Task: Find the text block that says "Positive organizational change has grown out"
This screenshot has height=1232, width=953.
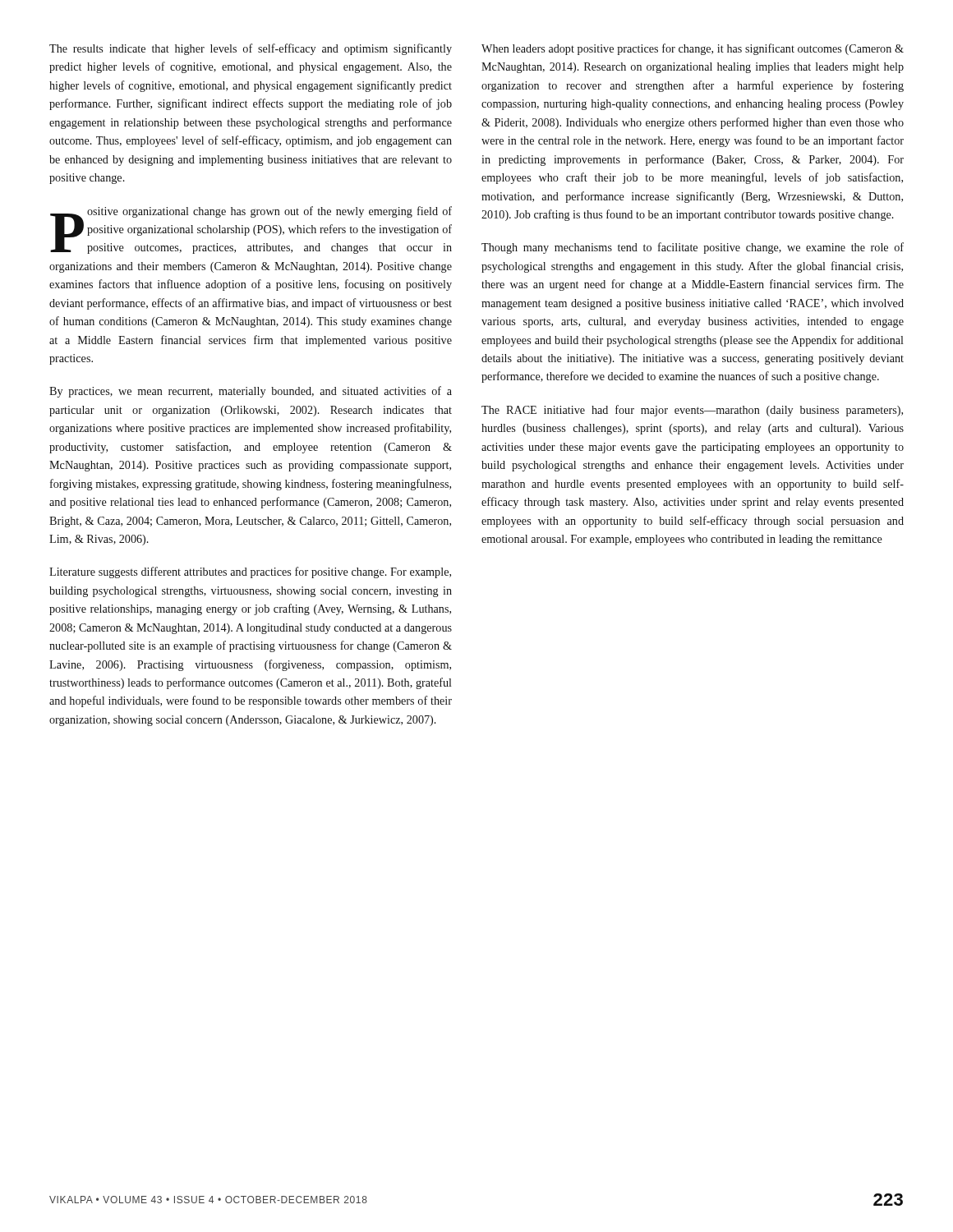Action: point(251,283)
